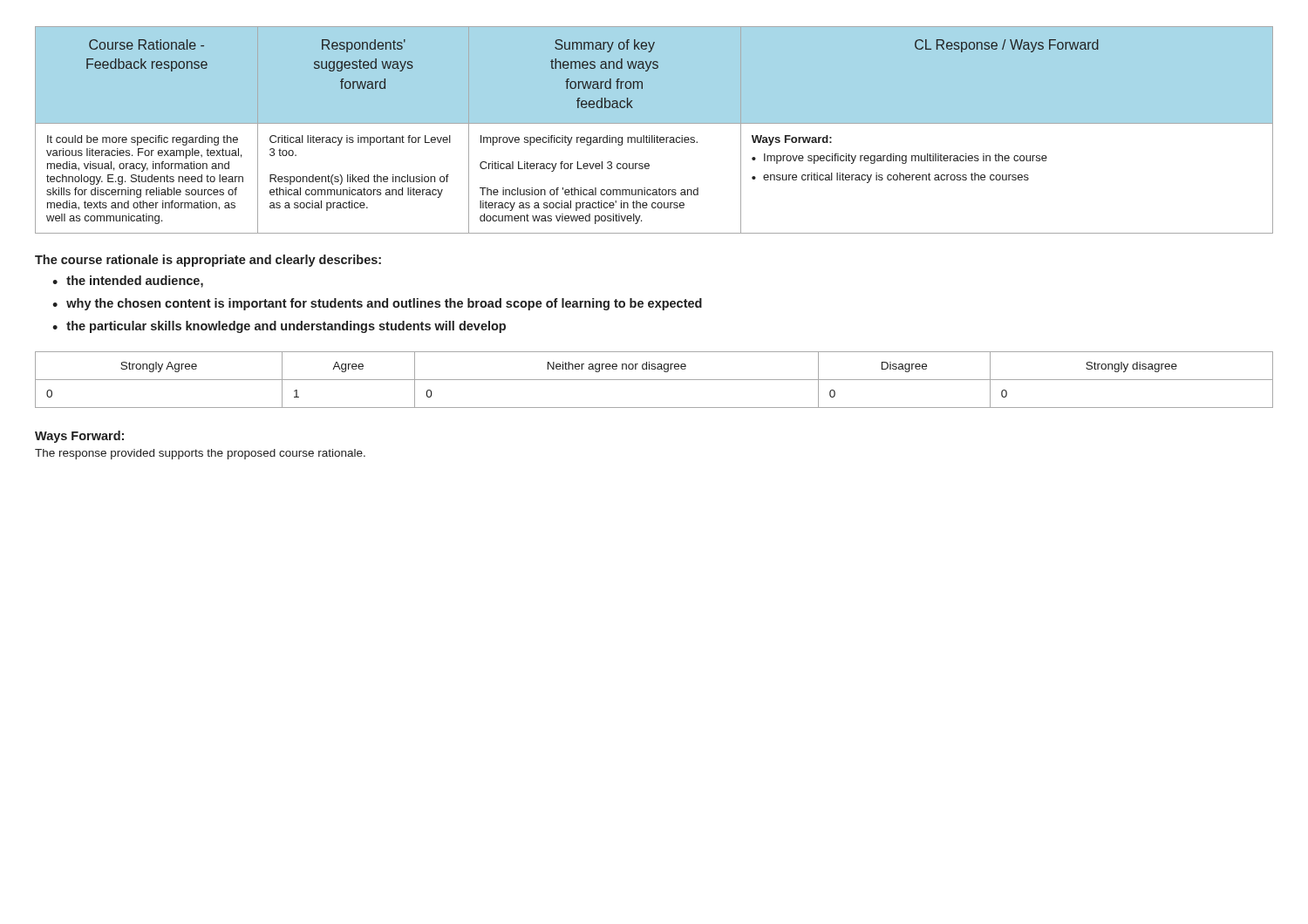Locate the list item that says "• the intended audience,"
The width and height of the screenshot is (1308, 924).
128,282
